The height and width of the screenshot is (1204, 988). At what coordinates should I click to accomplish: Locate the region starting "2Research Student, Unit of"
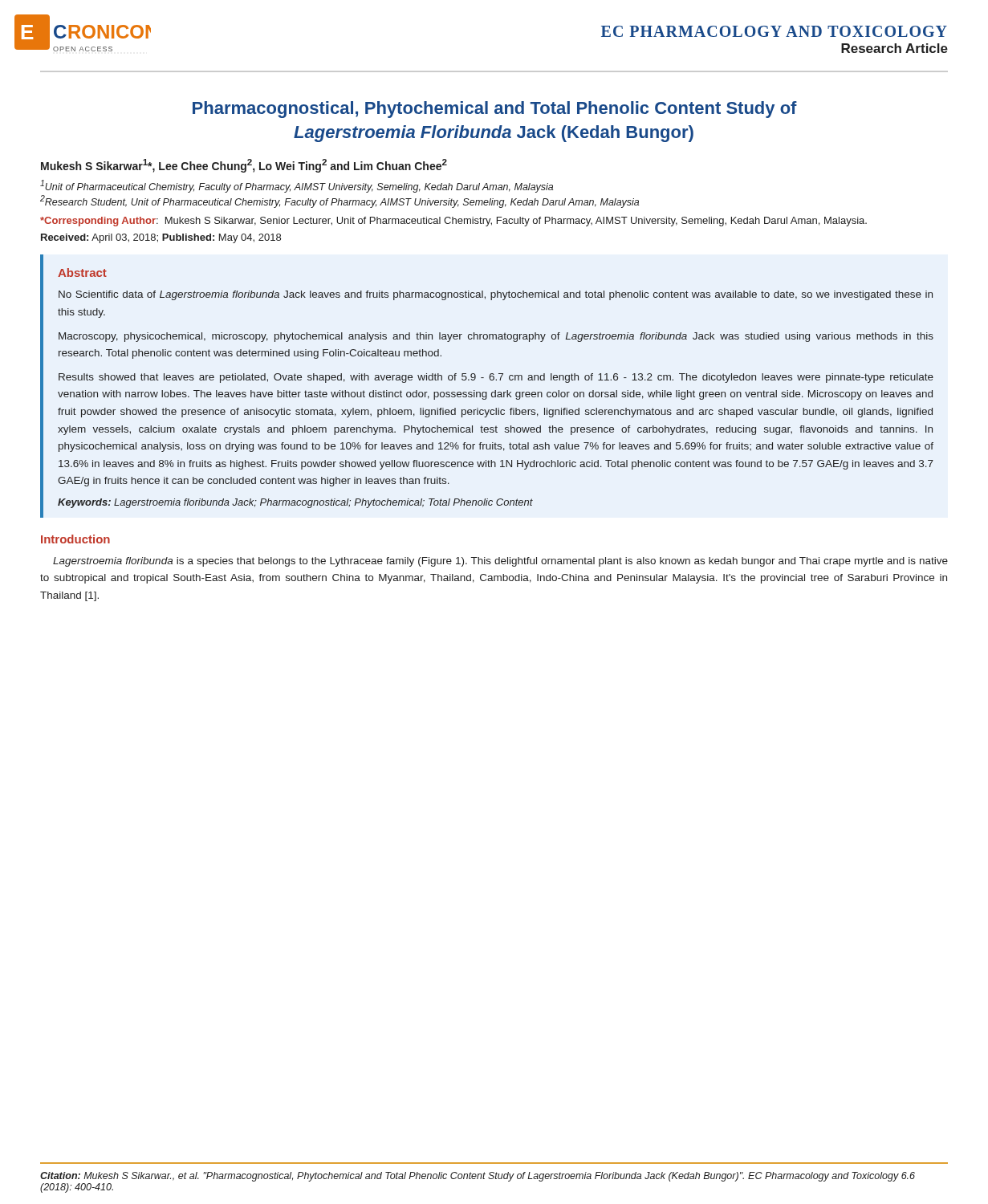click(340, 201)
